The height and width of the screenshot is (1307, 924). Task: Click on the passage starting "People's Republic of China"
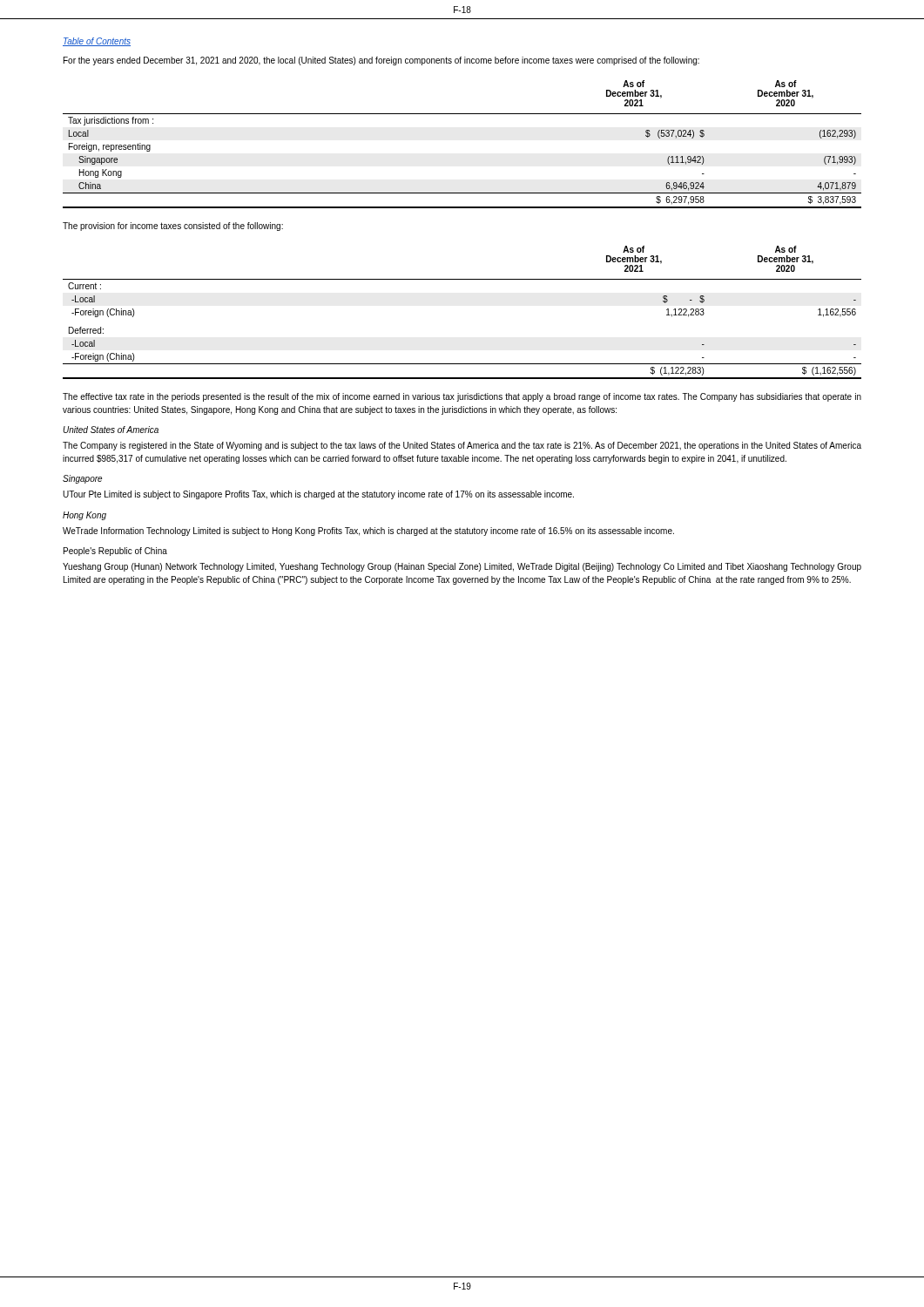pyautogui.click(x=115, y=551)
